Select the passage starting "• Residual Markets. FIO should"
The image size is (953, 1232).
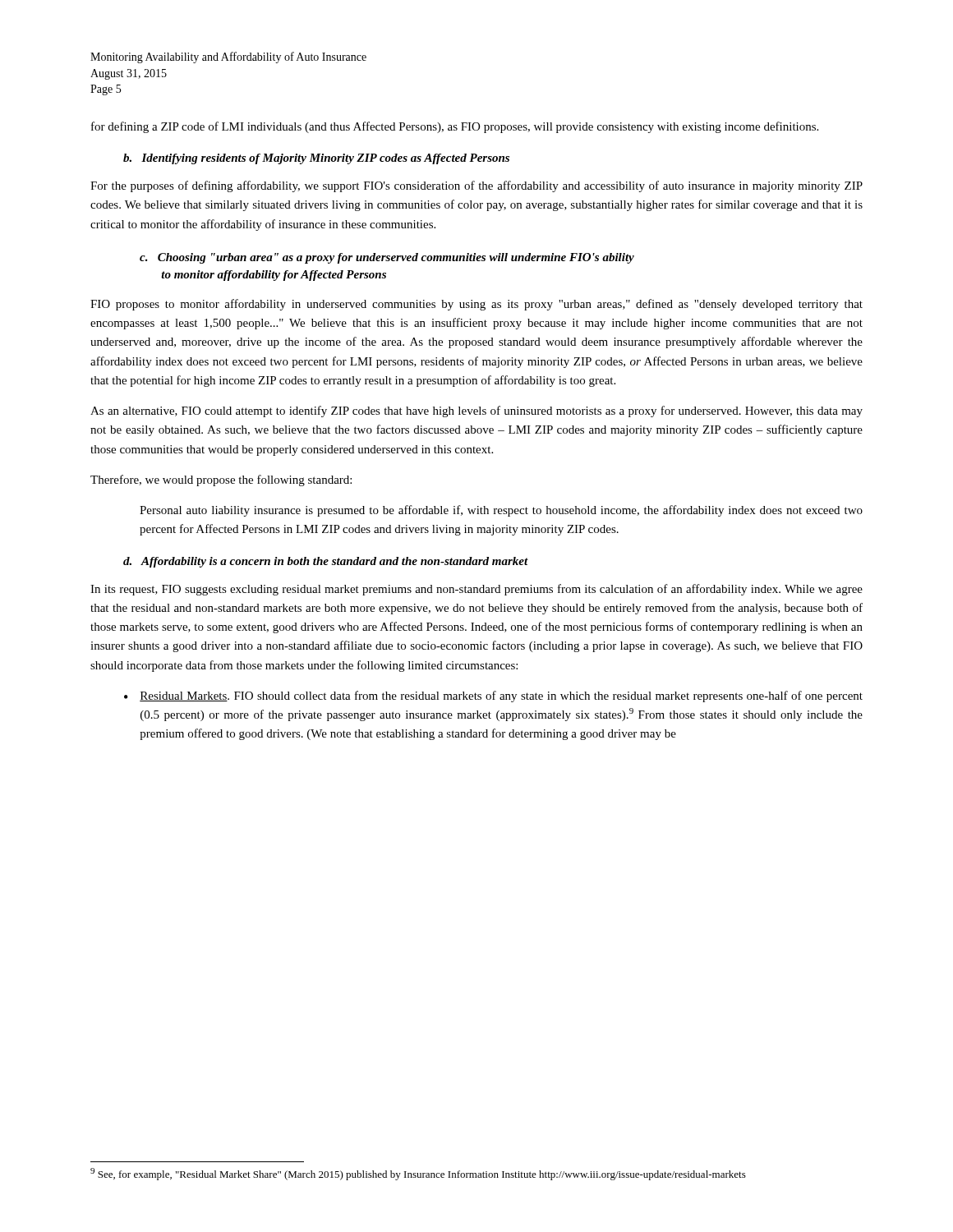point(493,715)
